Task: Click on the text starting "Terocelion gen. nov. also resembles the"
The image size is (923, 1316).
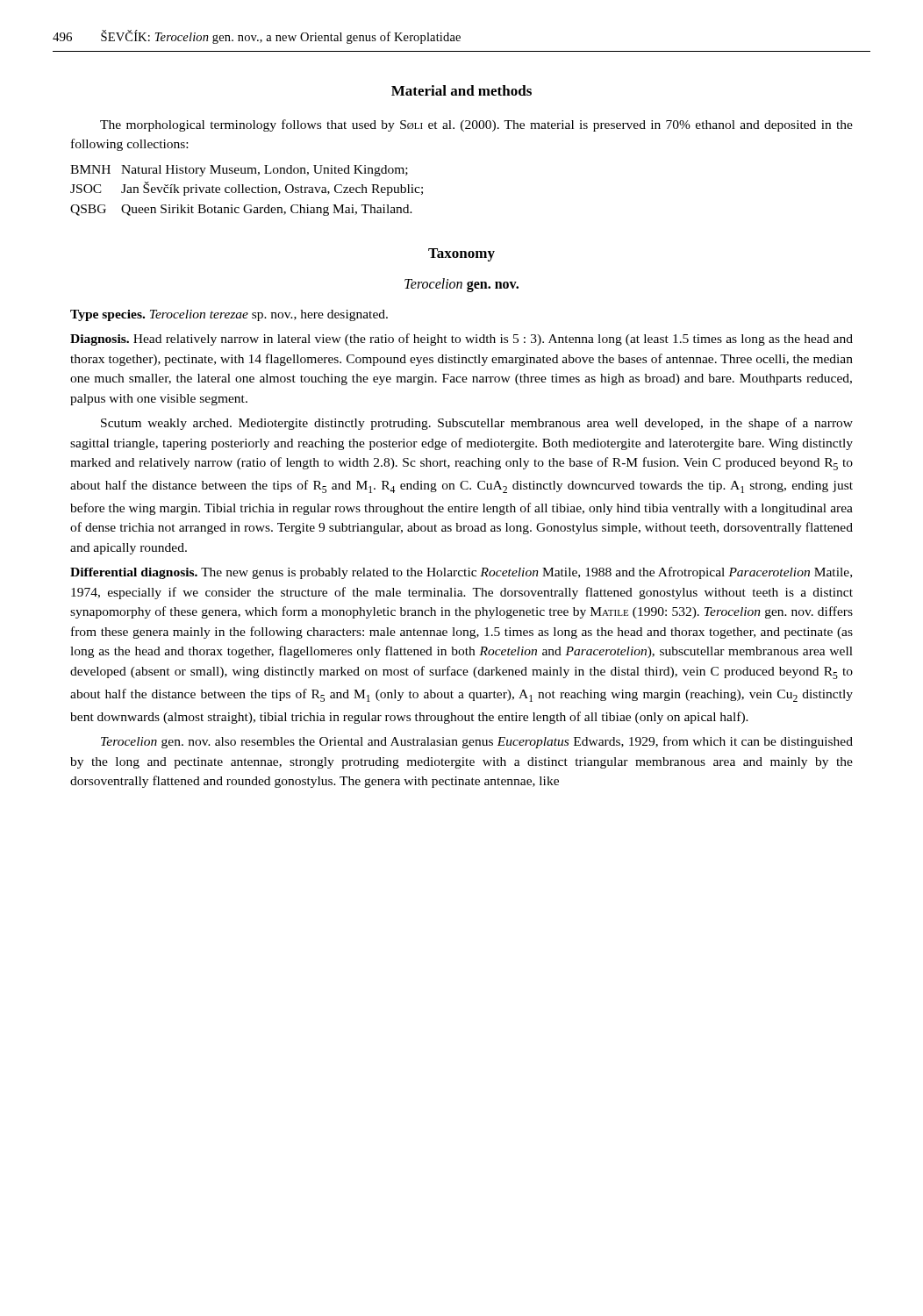Action: point(462,761)
